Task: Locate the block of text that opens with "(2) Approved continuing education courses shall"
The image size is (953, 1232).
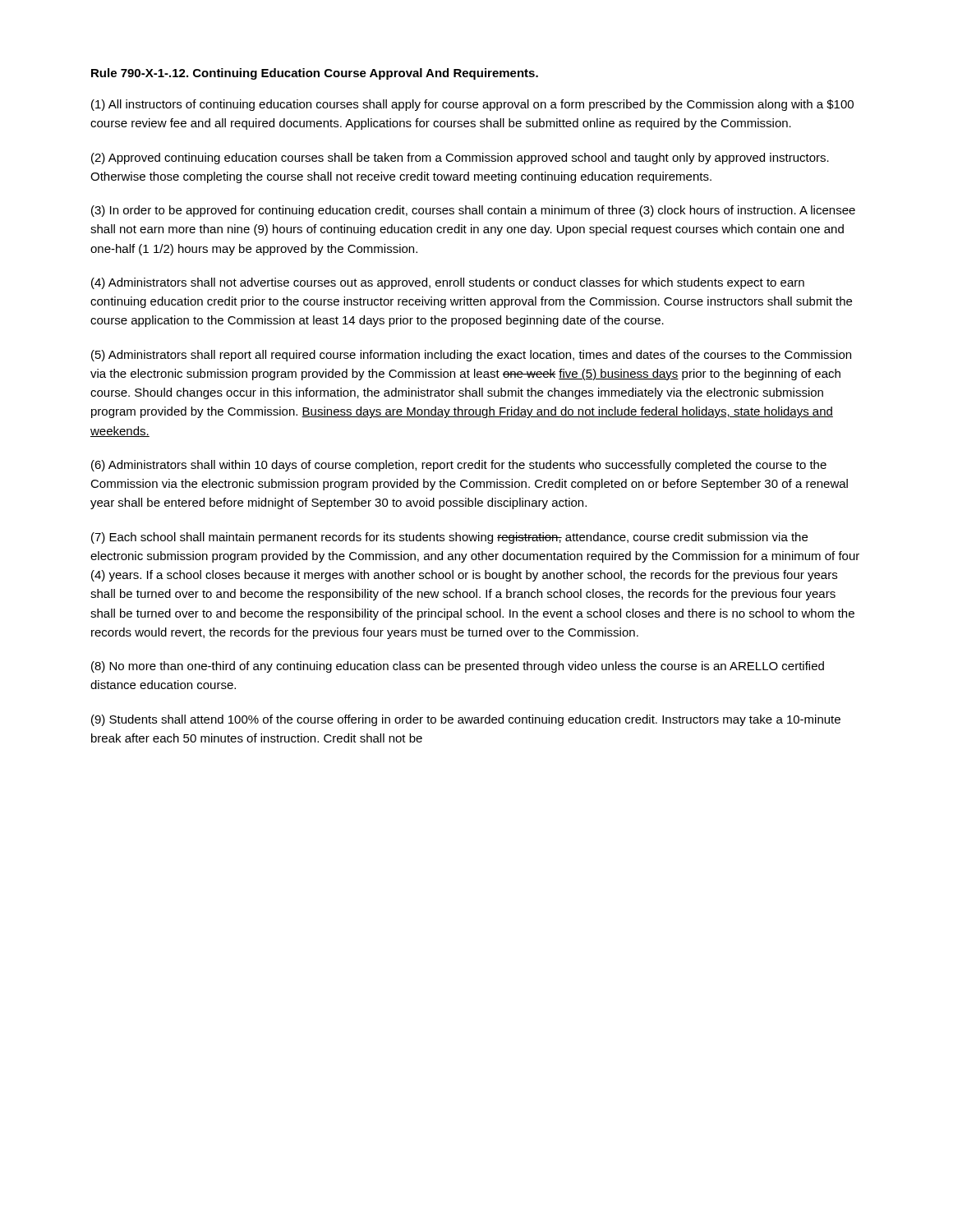Action: coord(460,166)
